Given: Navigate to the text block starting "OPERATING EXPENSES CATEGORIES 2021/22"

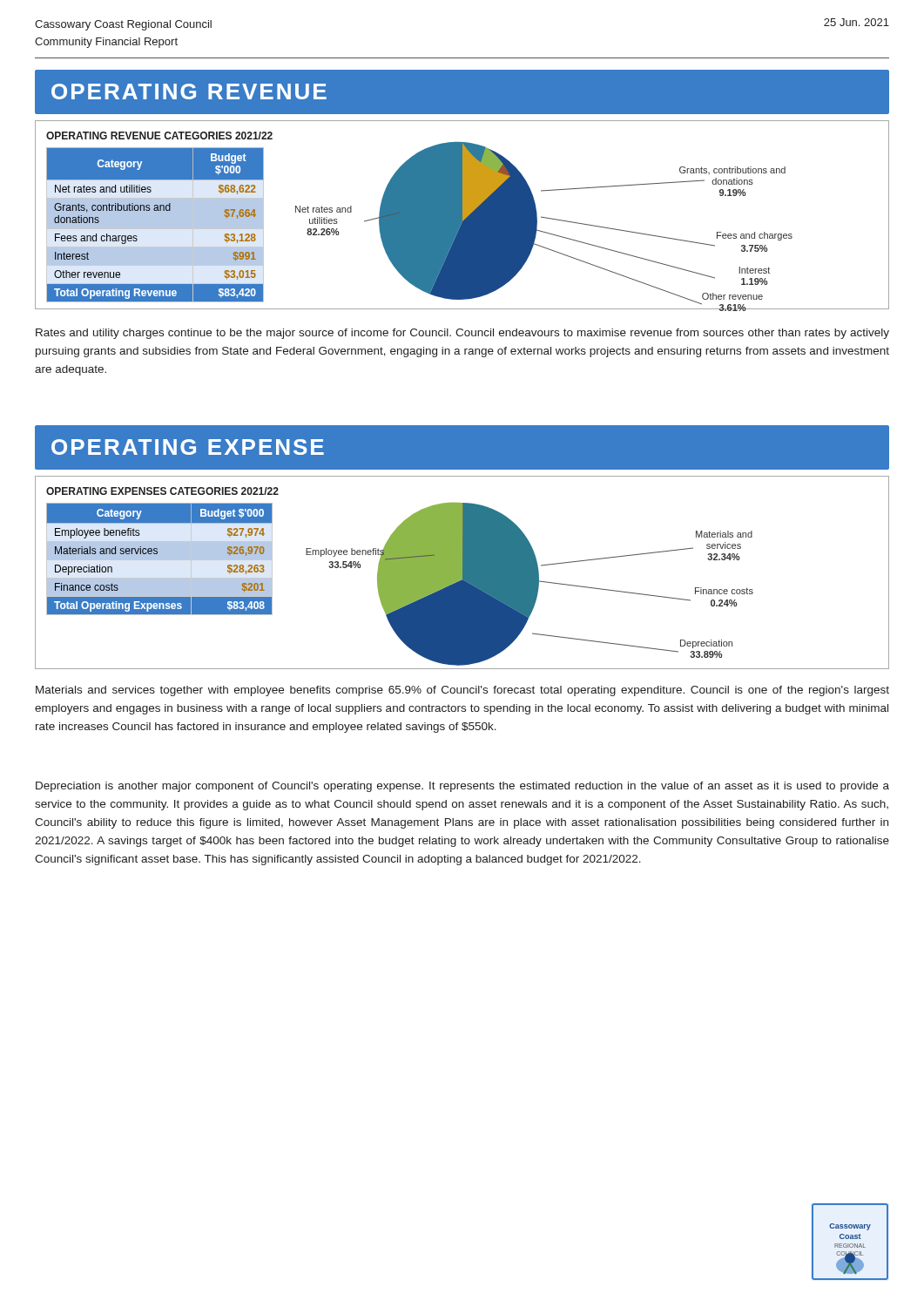Looking at the screenshot, I should click(162, 491).
